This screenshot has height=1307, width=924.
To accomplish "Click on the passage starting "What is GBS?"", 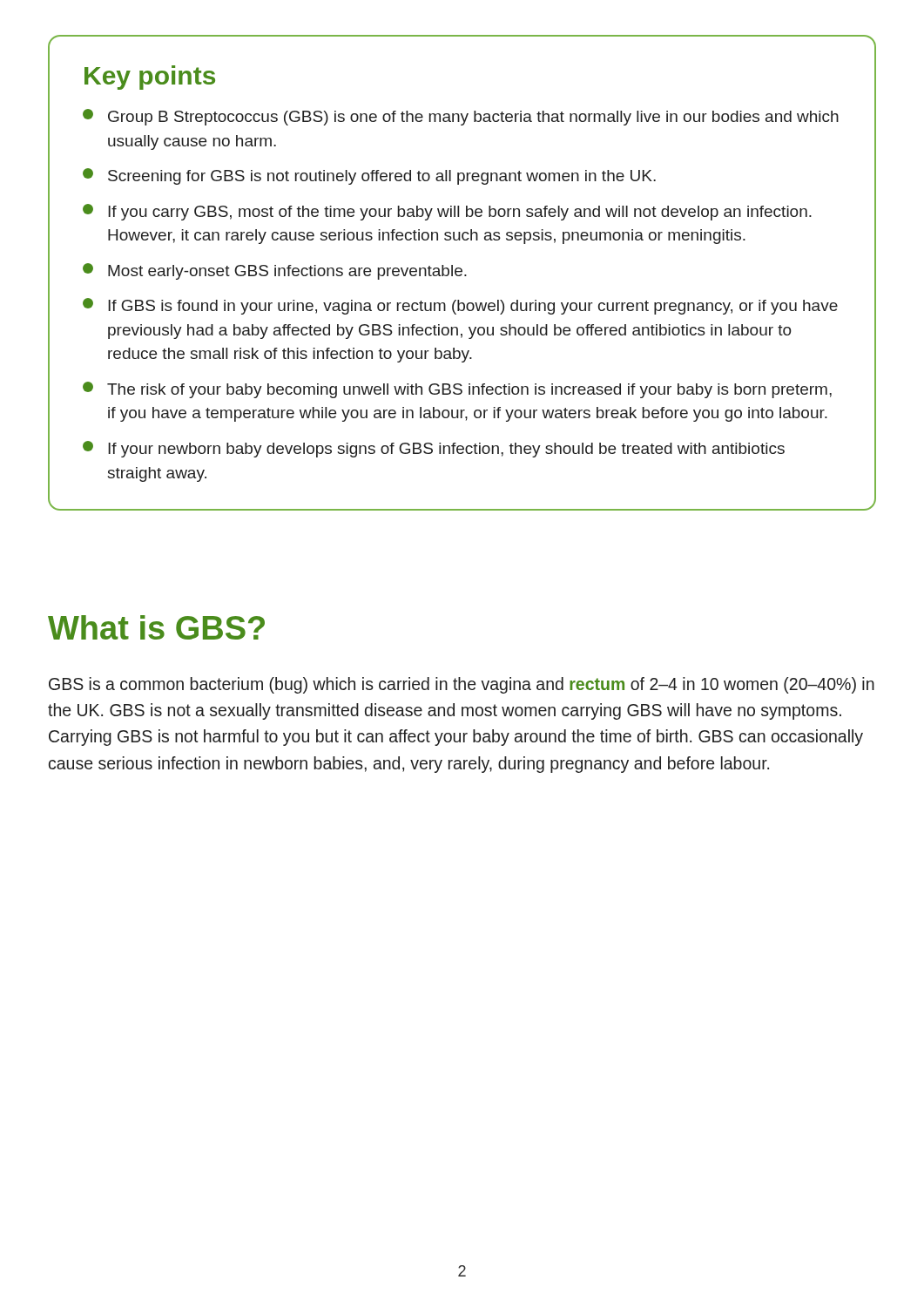I will tap(157, 628).
